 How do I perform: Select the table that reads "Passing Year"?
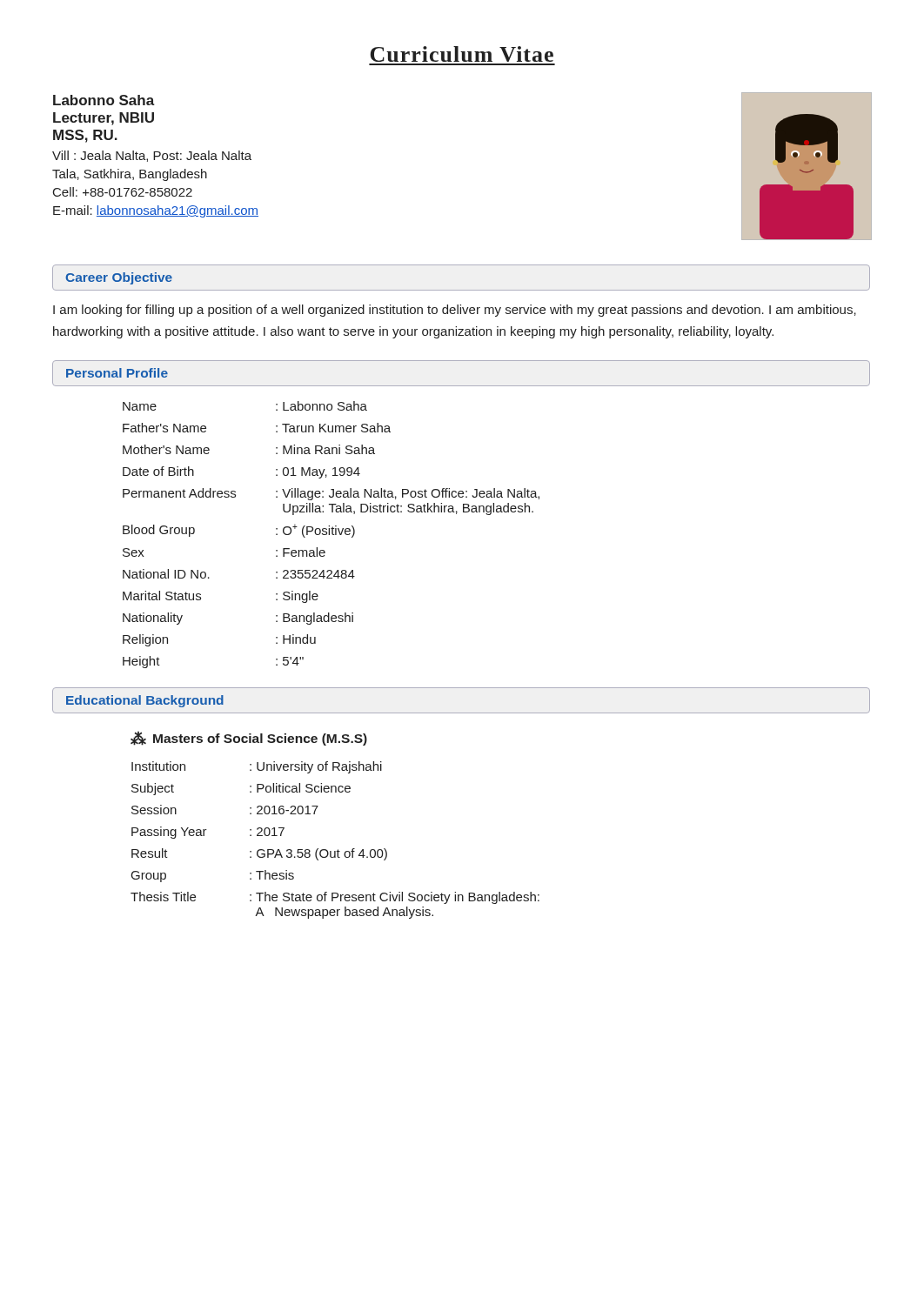click(501, 838)
